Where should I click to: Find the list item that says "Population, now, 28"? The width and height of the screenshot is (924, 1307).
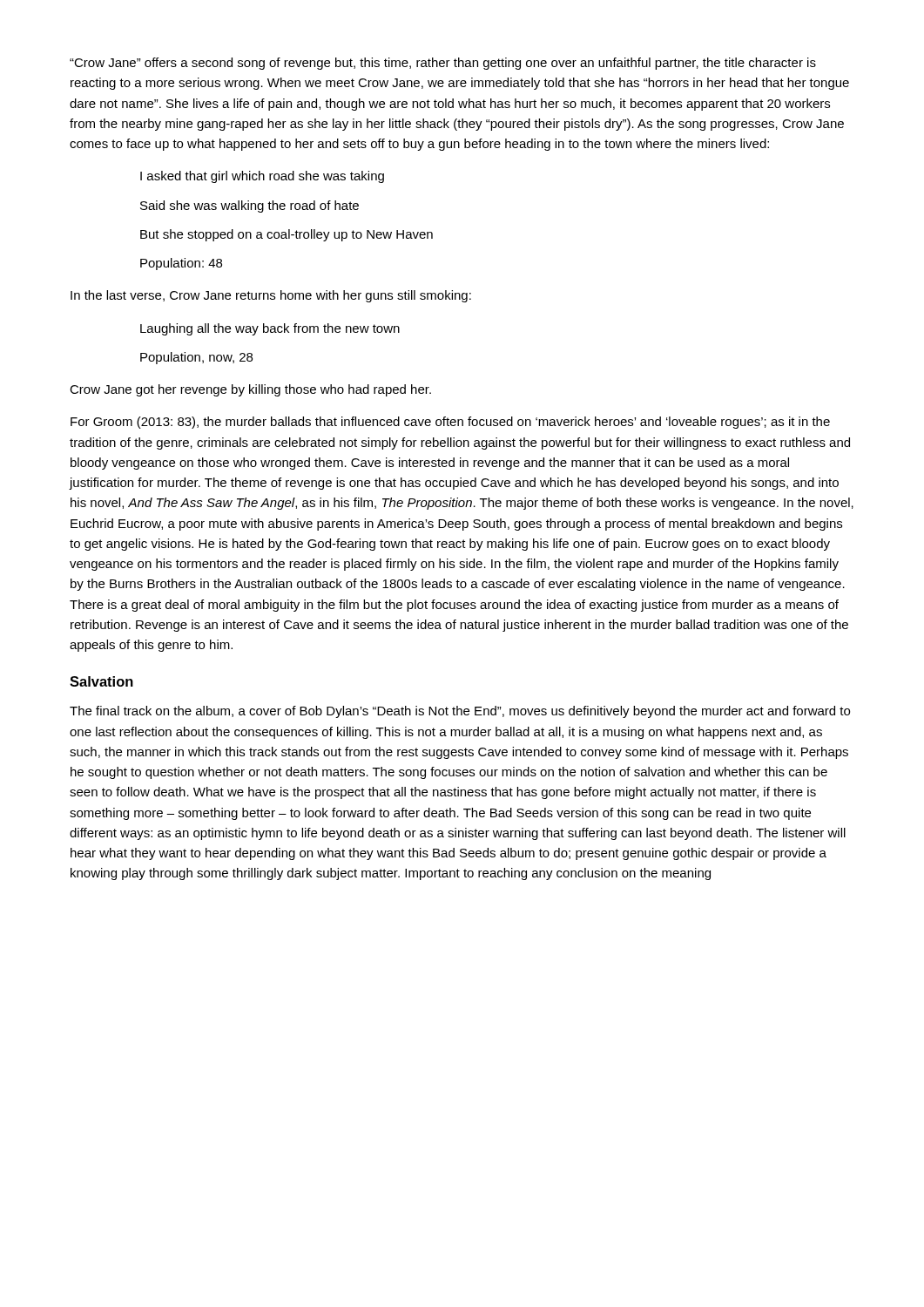pyautogui.click(x=196, y=357)
